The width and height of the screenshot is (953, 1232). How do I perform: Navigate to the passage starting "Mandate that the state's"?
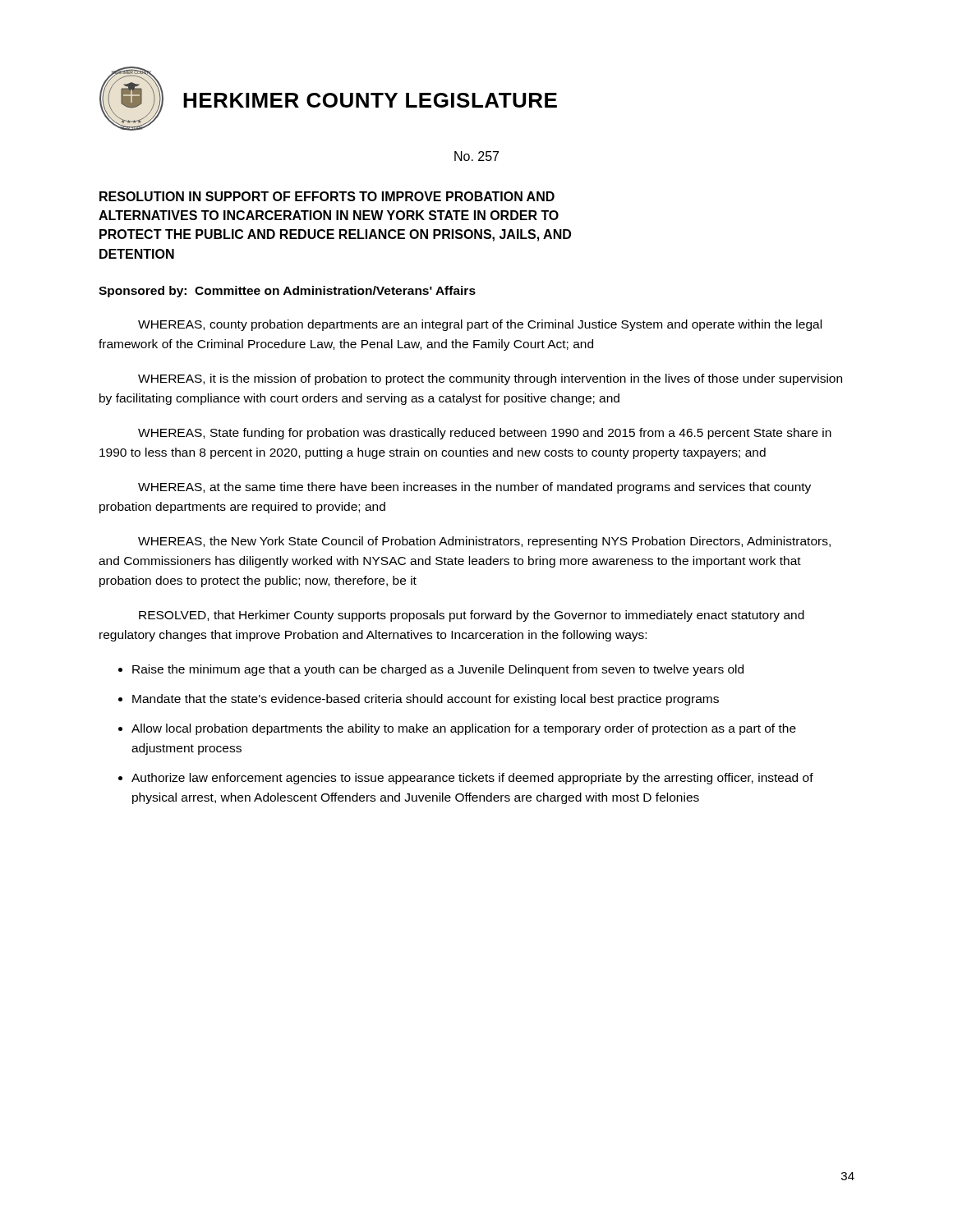pyautogui.click(x=425, y=698)
